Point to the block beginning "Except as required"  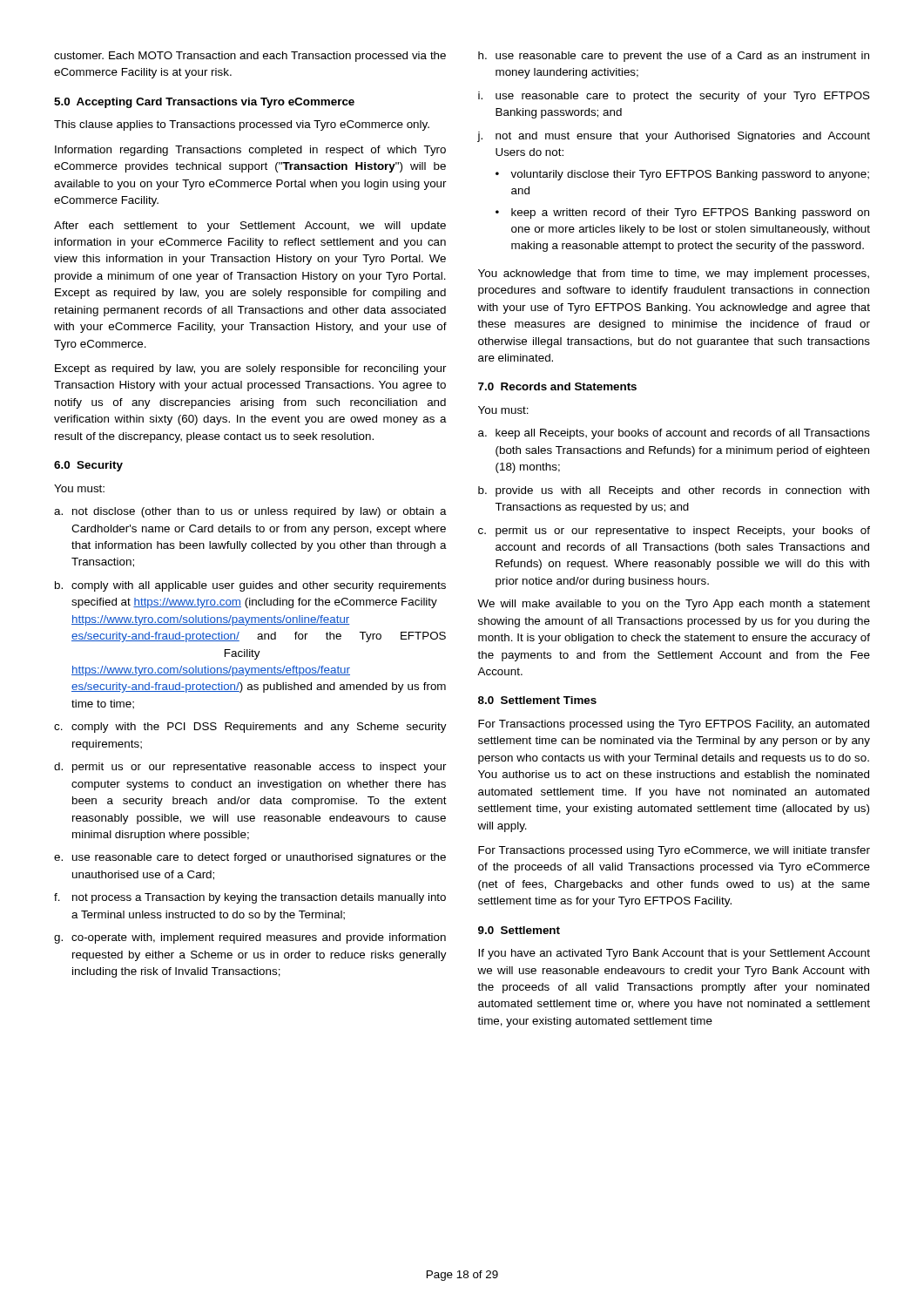click(250, 402)
